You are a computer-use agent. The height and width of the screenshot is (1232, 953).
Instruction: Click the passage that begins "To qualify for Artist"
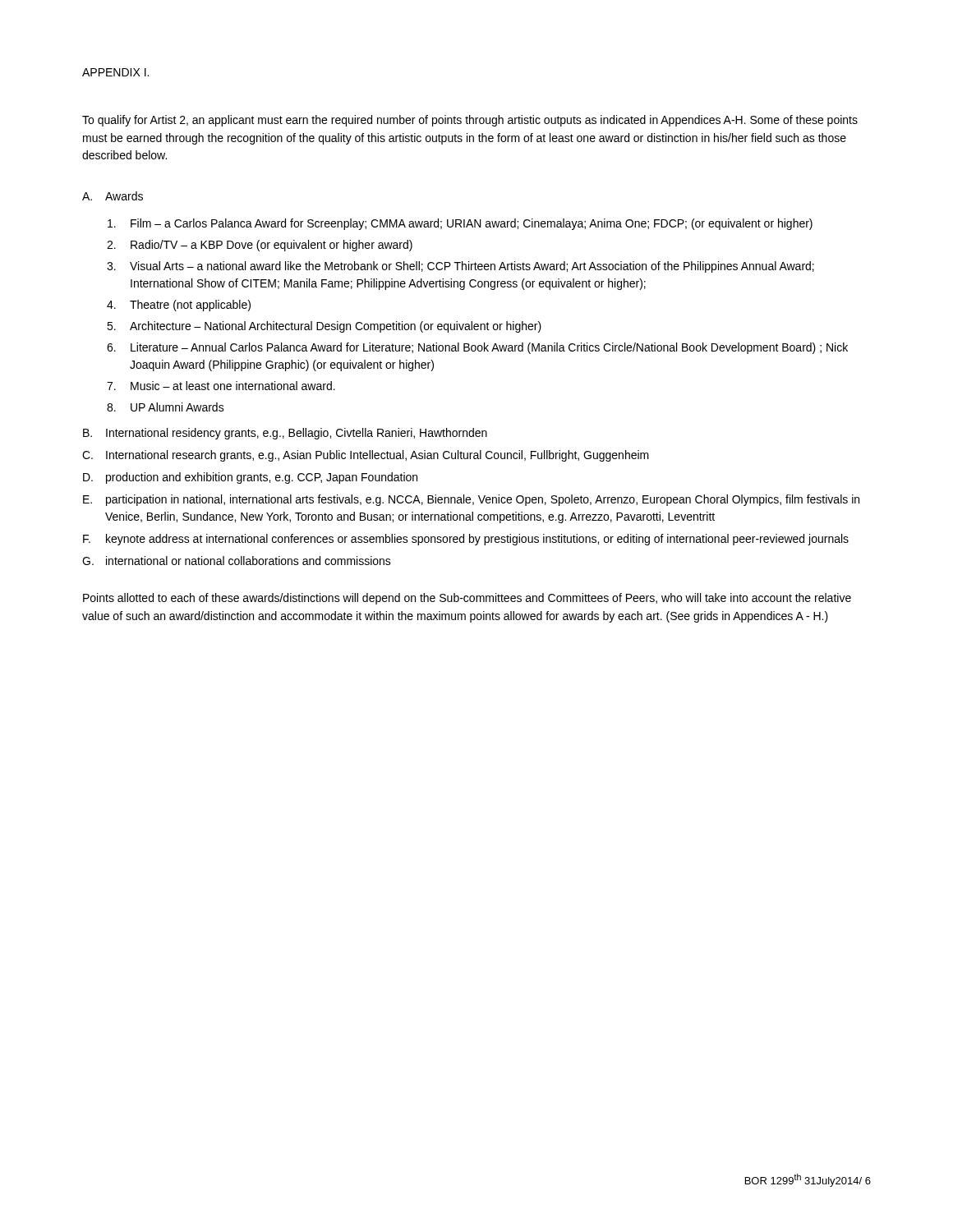tap(470, 138)
